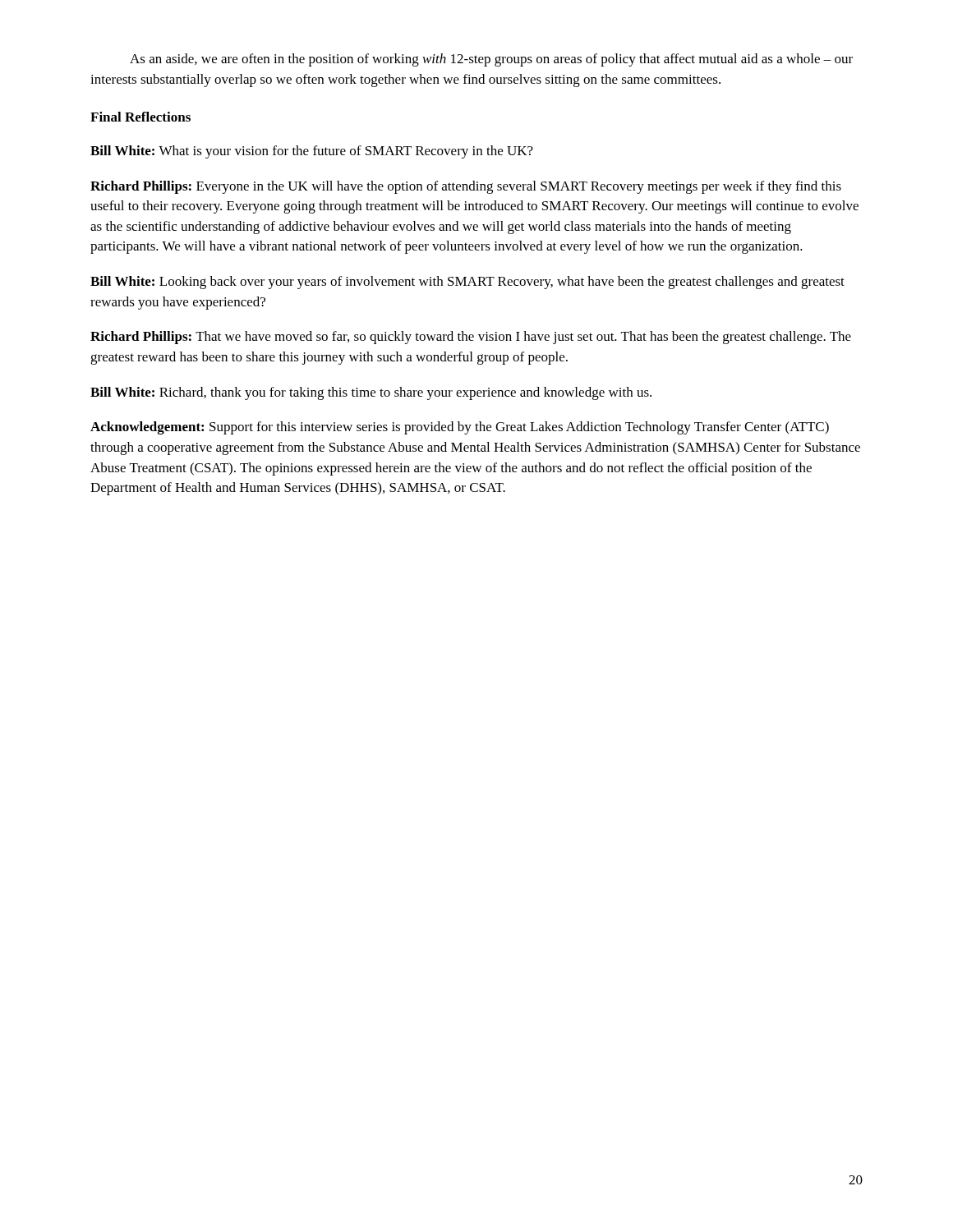953x1232 pixels.
Task: Find the text block that reads "As an aside, we are often"
Action: 472,69
